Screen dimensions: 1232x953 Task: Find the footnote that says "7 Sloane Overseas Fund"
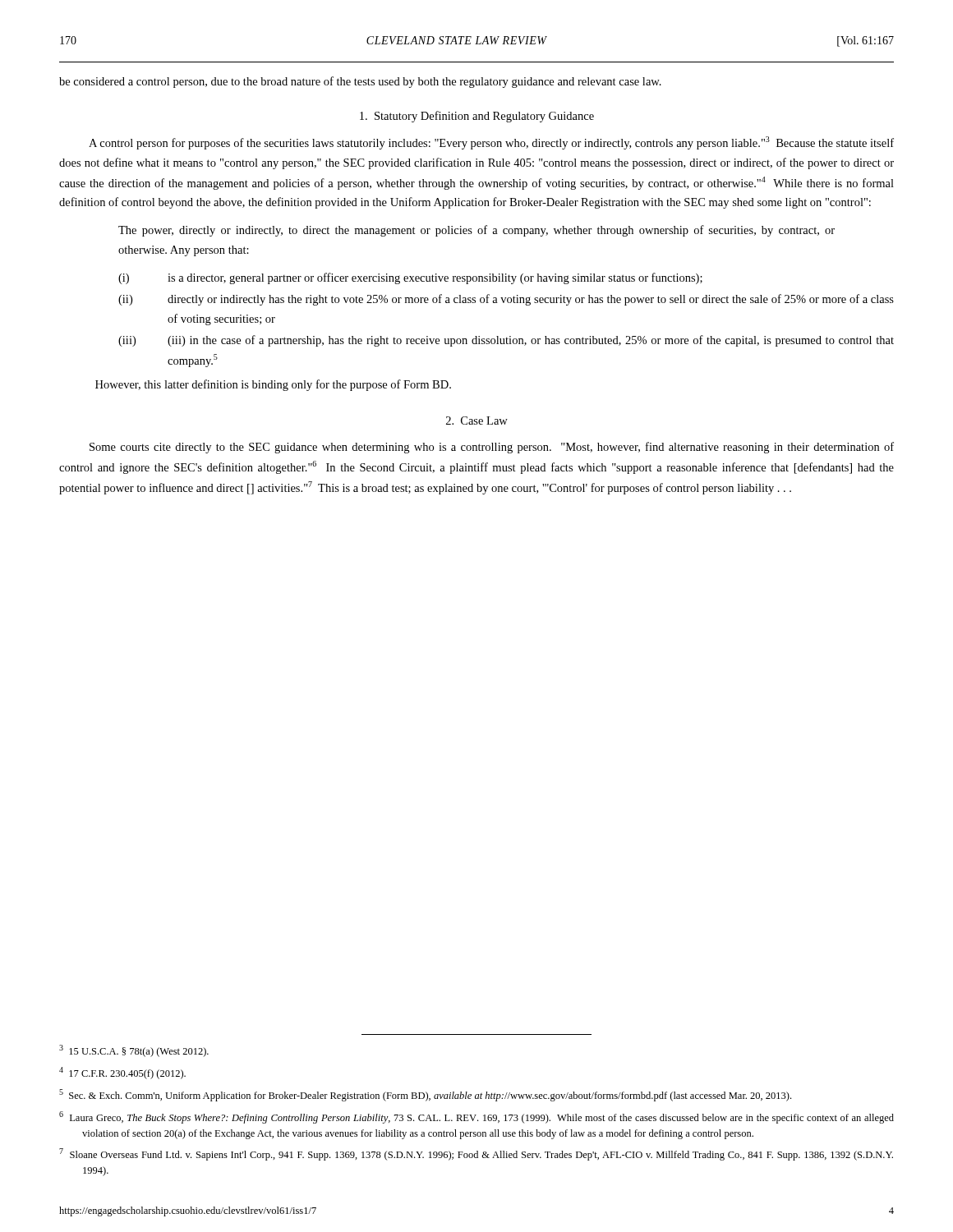(476, 1162)
